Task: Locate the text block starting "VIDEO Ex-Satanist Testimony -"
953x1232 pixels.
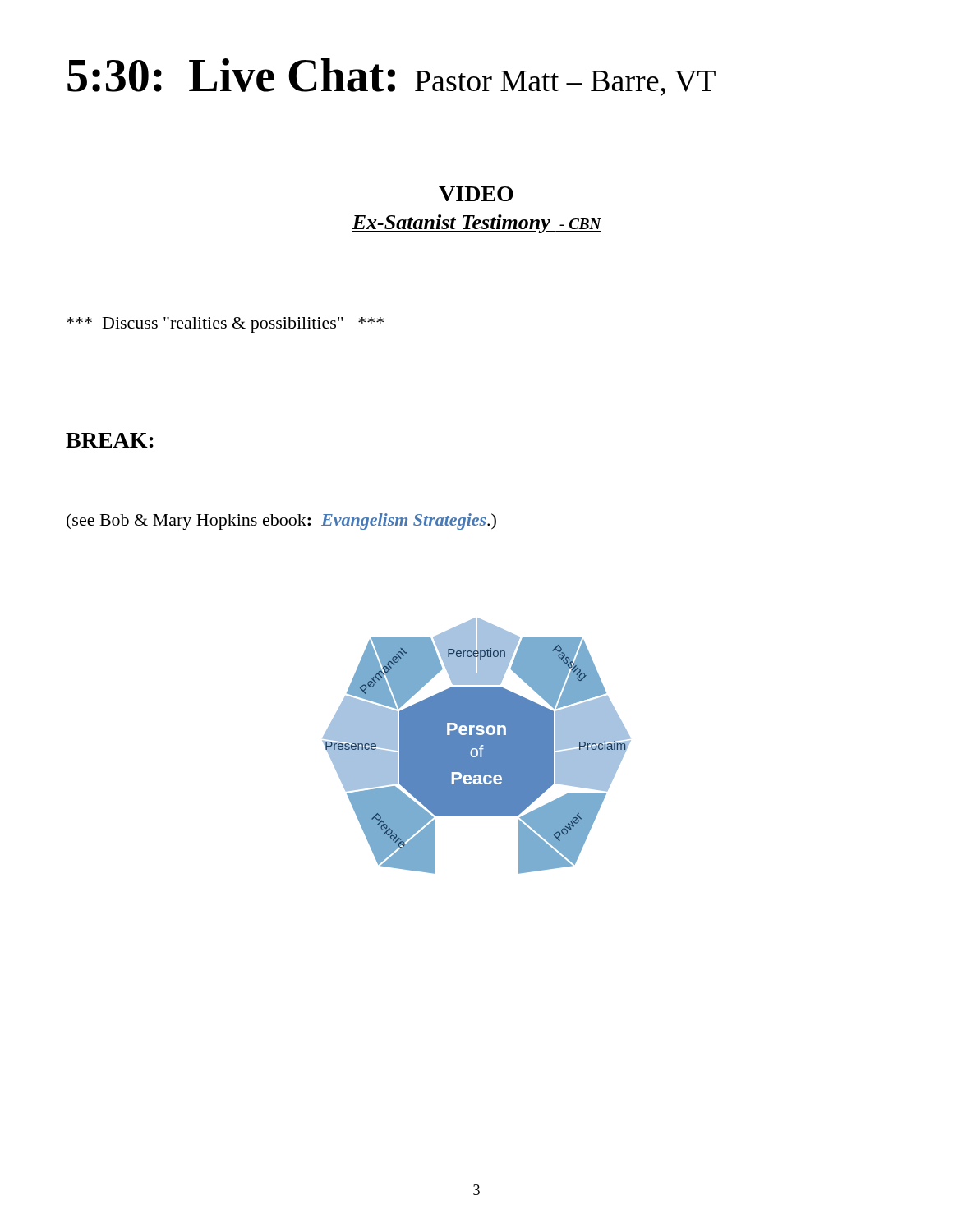Action: pyautogui.click(x=476, y=208)
